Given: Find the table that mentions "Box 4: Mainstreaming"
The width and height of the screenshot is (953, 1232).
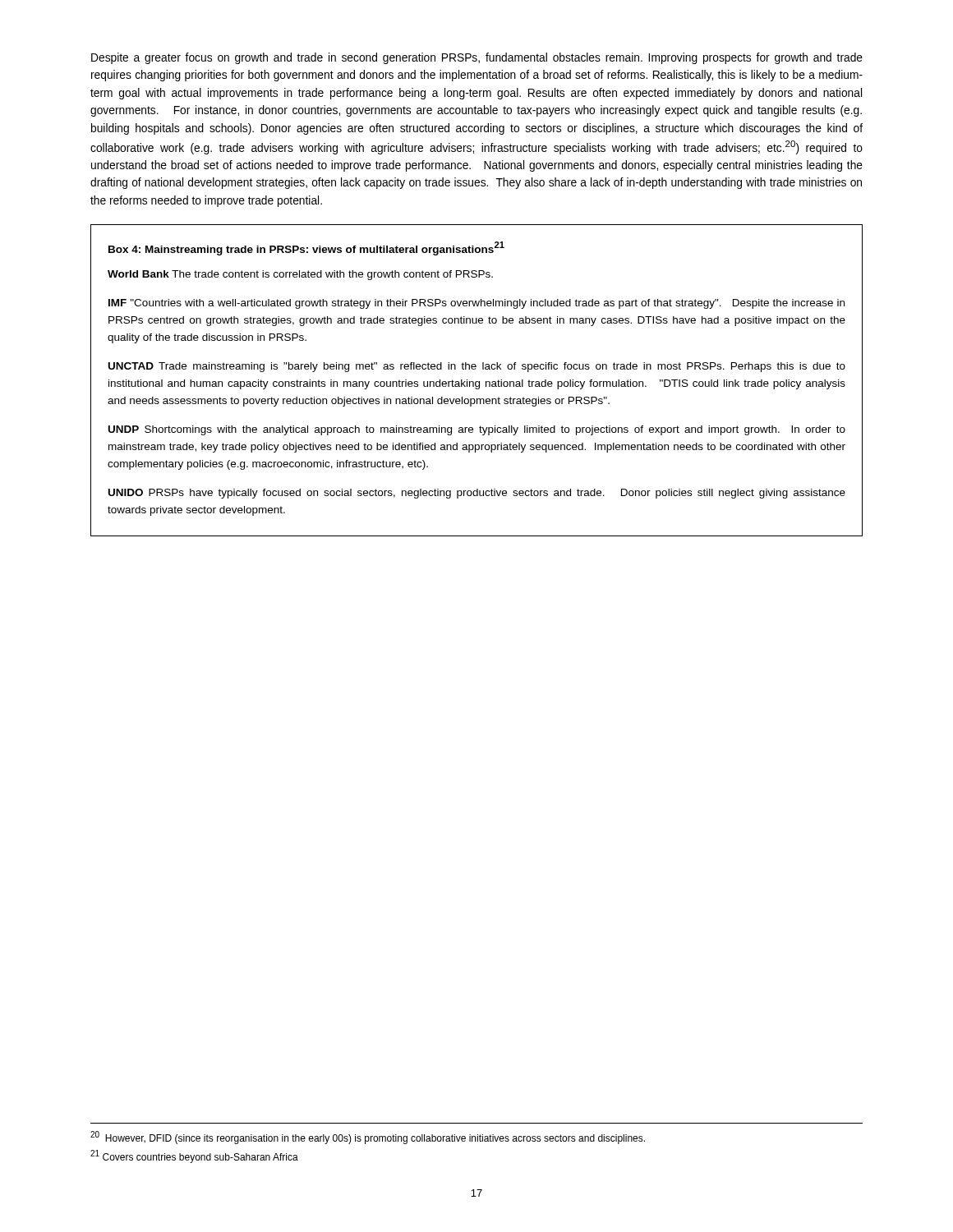Looking at the screenshot, I should click(x=476, y=380).
